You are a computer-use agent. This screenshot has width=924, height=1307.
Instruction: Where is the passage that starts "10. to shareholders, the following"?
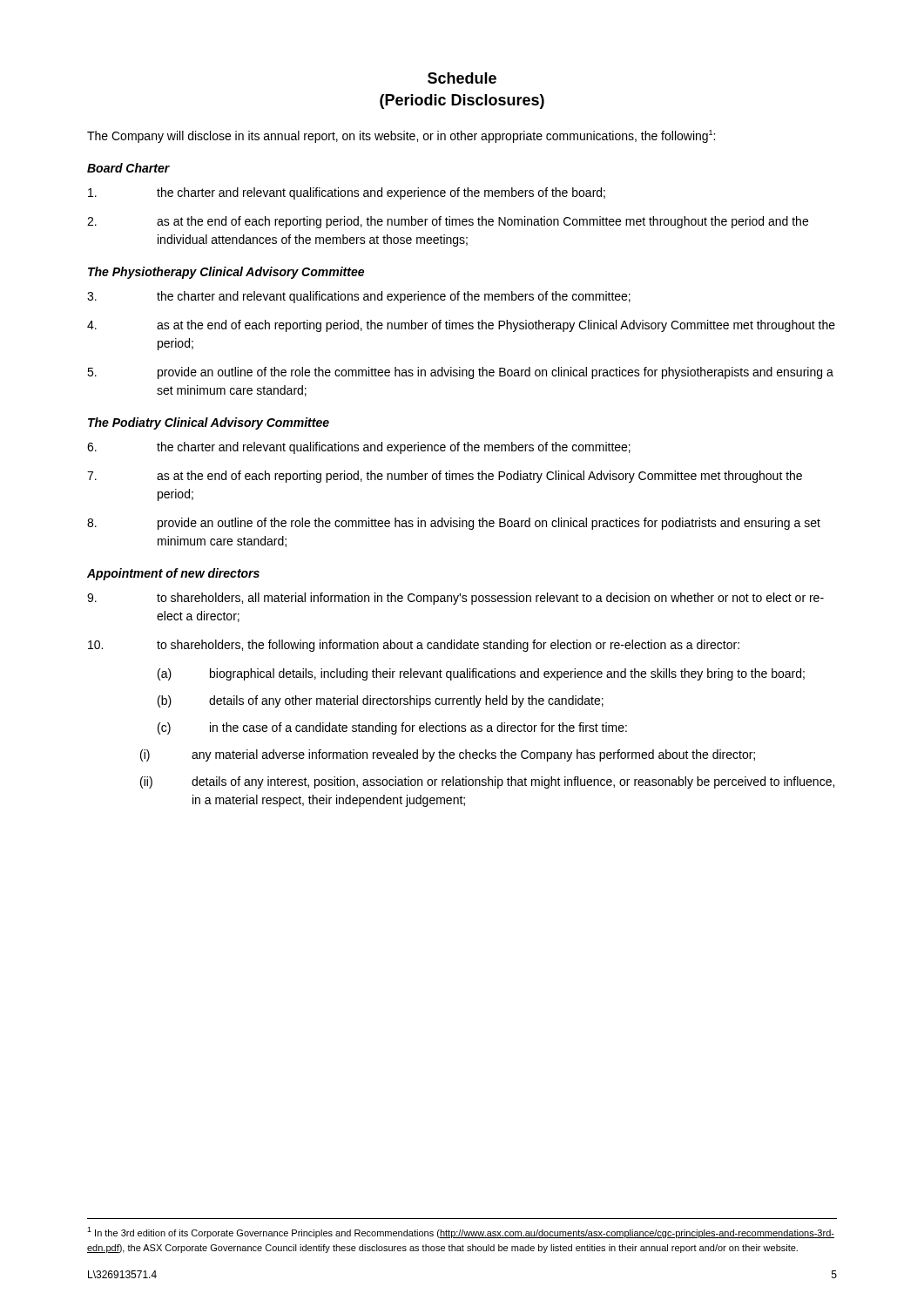pyautogui.click(x=462, y=645)
